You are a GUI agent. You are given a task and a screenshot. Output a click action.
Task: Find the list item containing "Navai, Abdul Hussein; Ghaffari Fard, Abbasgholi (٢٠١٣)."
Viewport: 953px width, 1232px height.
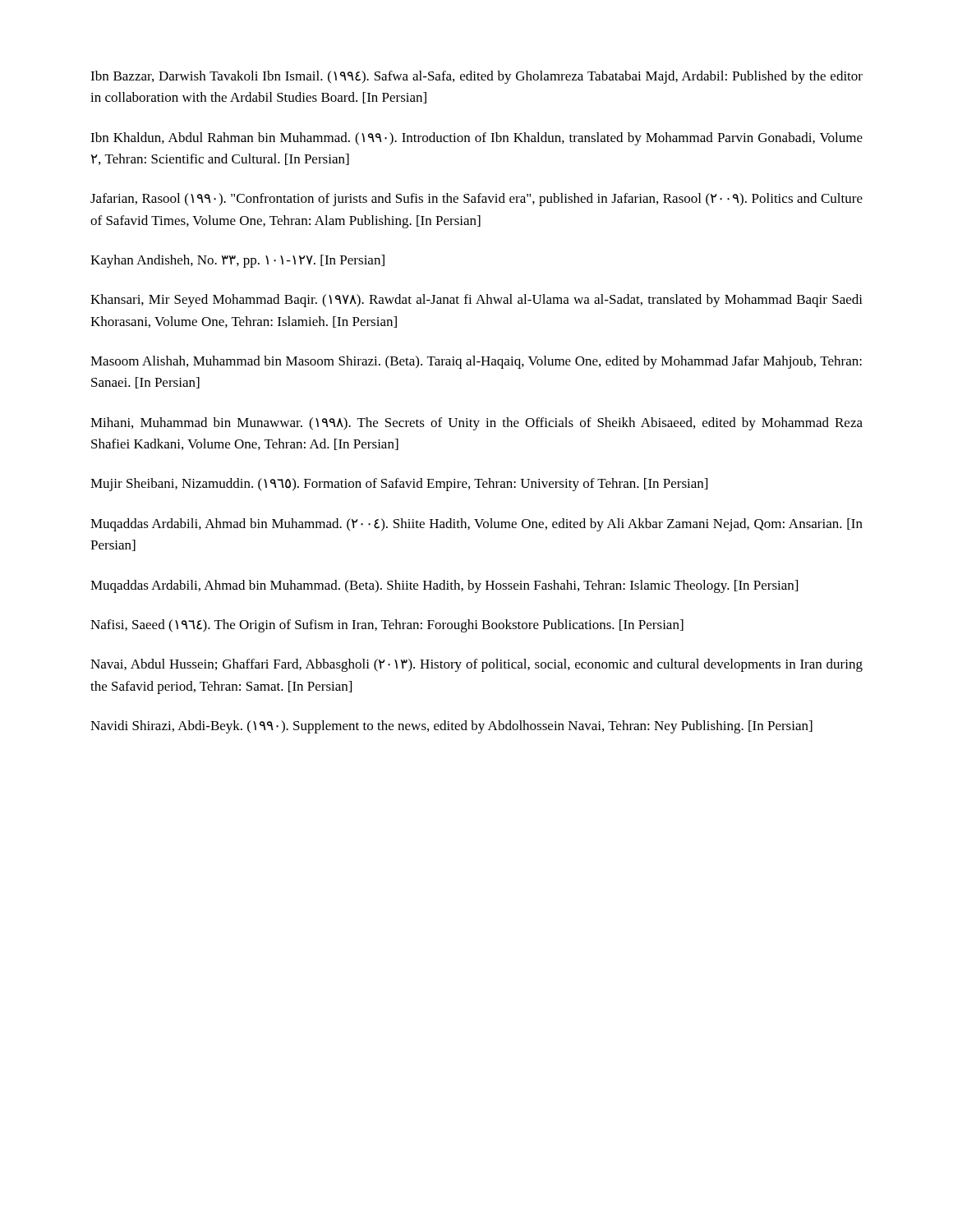point(476,675)
